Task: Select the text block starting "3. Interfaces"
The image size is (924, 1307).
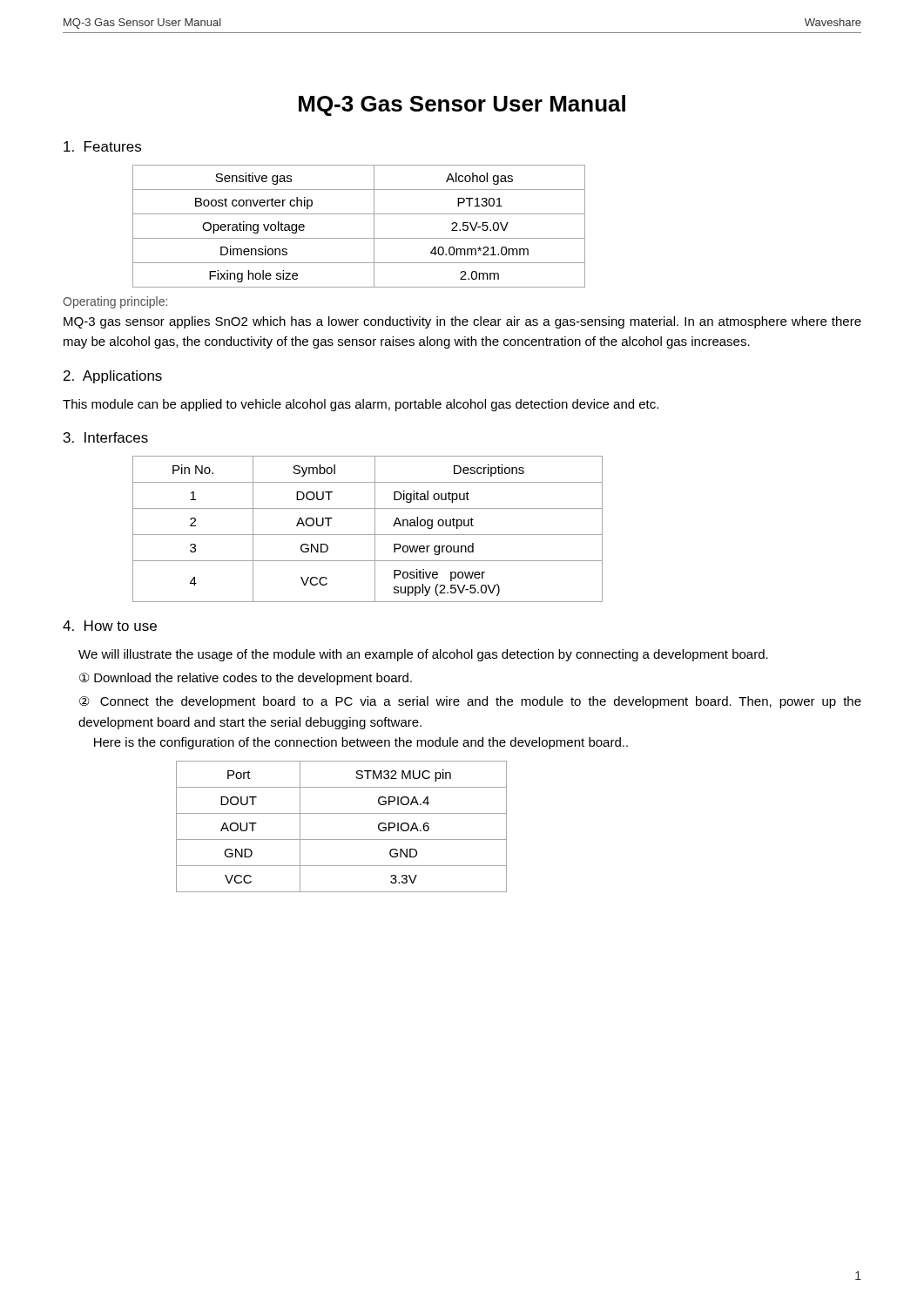Action: (x=106, y=438)
